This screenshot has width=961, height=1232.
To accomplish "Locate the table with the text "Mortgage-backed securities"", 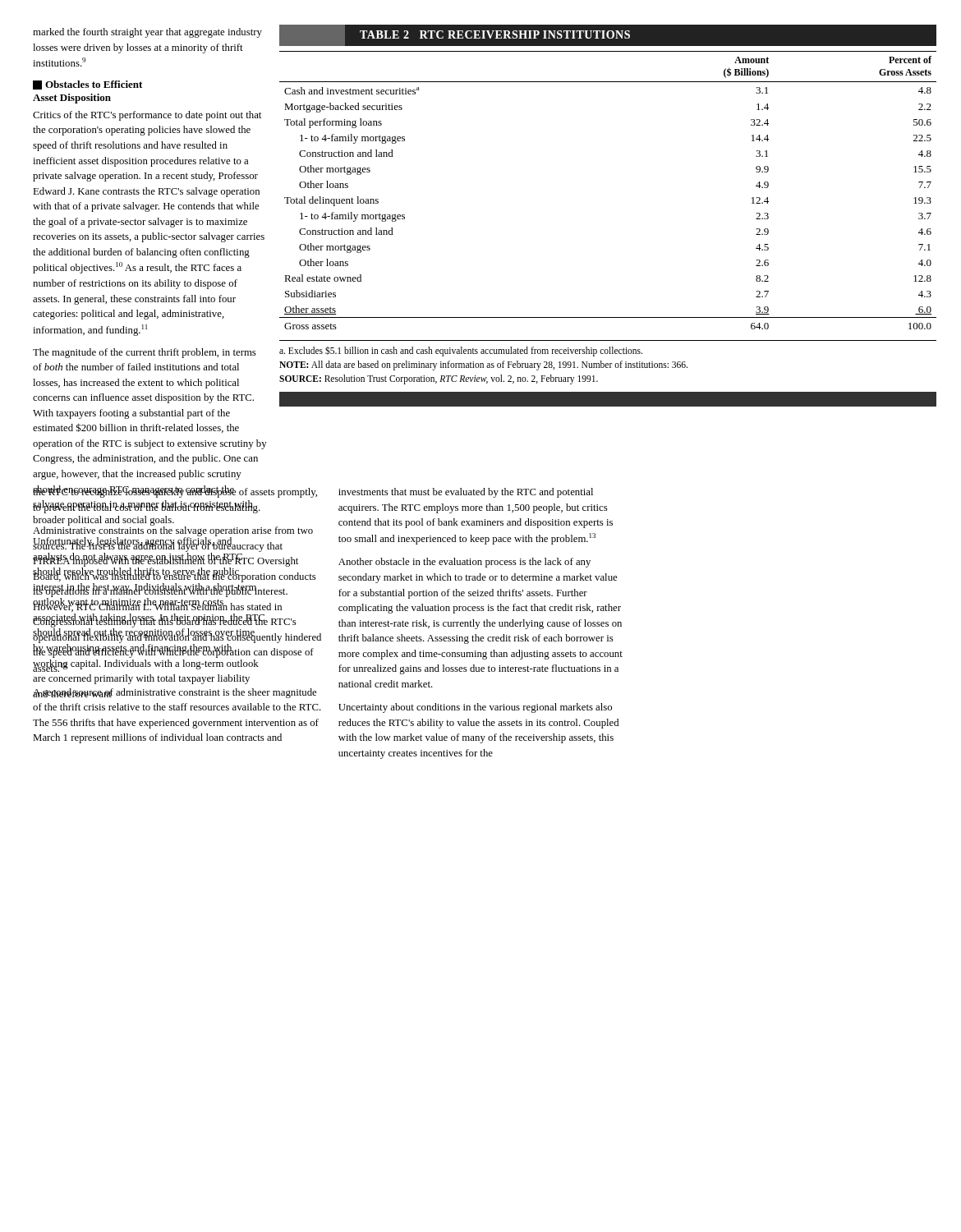I will pyautogui.click(x=608, y=192).
